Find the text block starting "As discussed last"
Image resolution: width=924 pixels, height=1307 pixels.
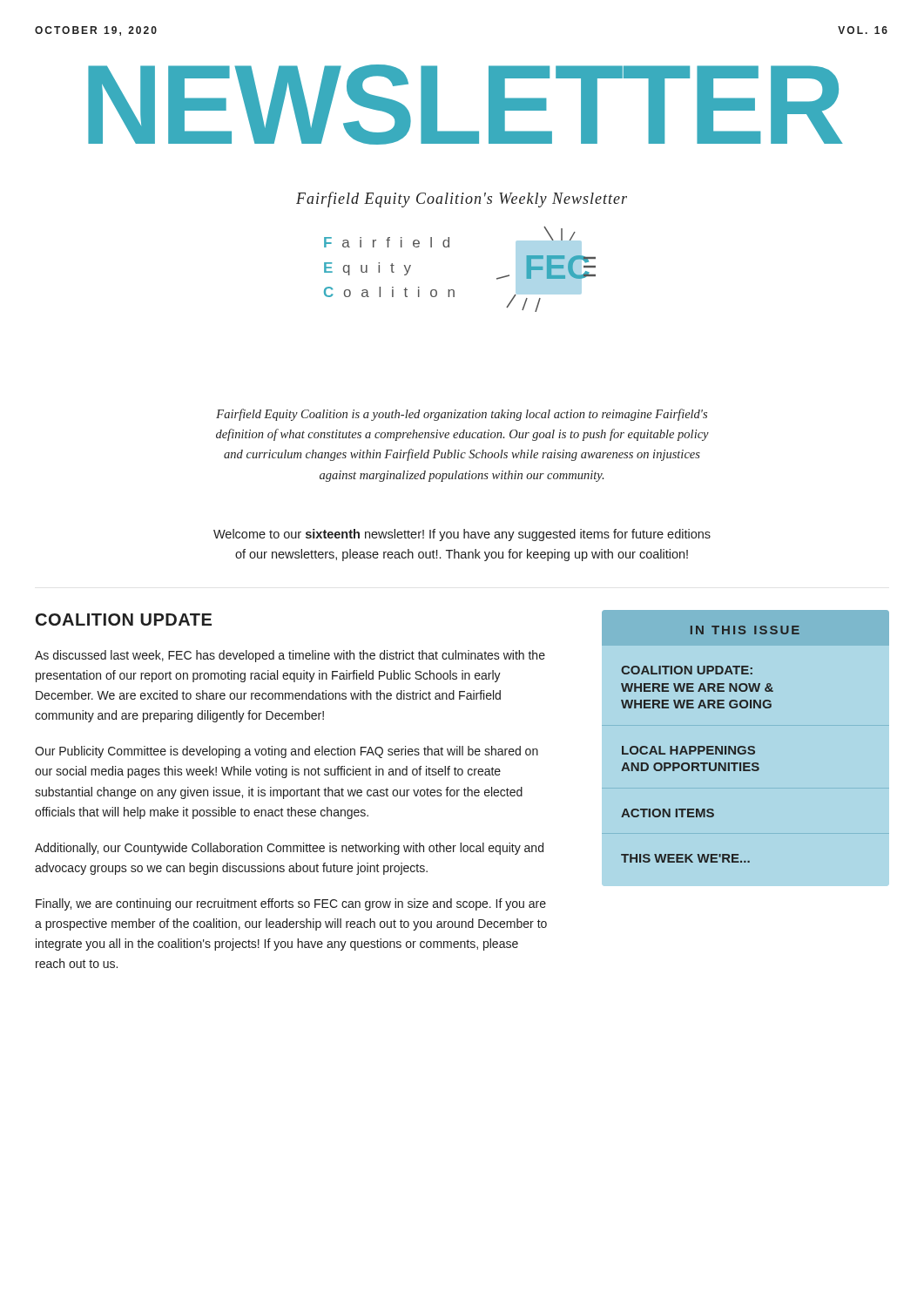point(290,685)
